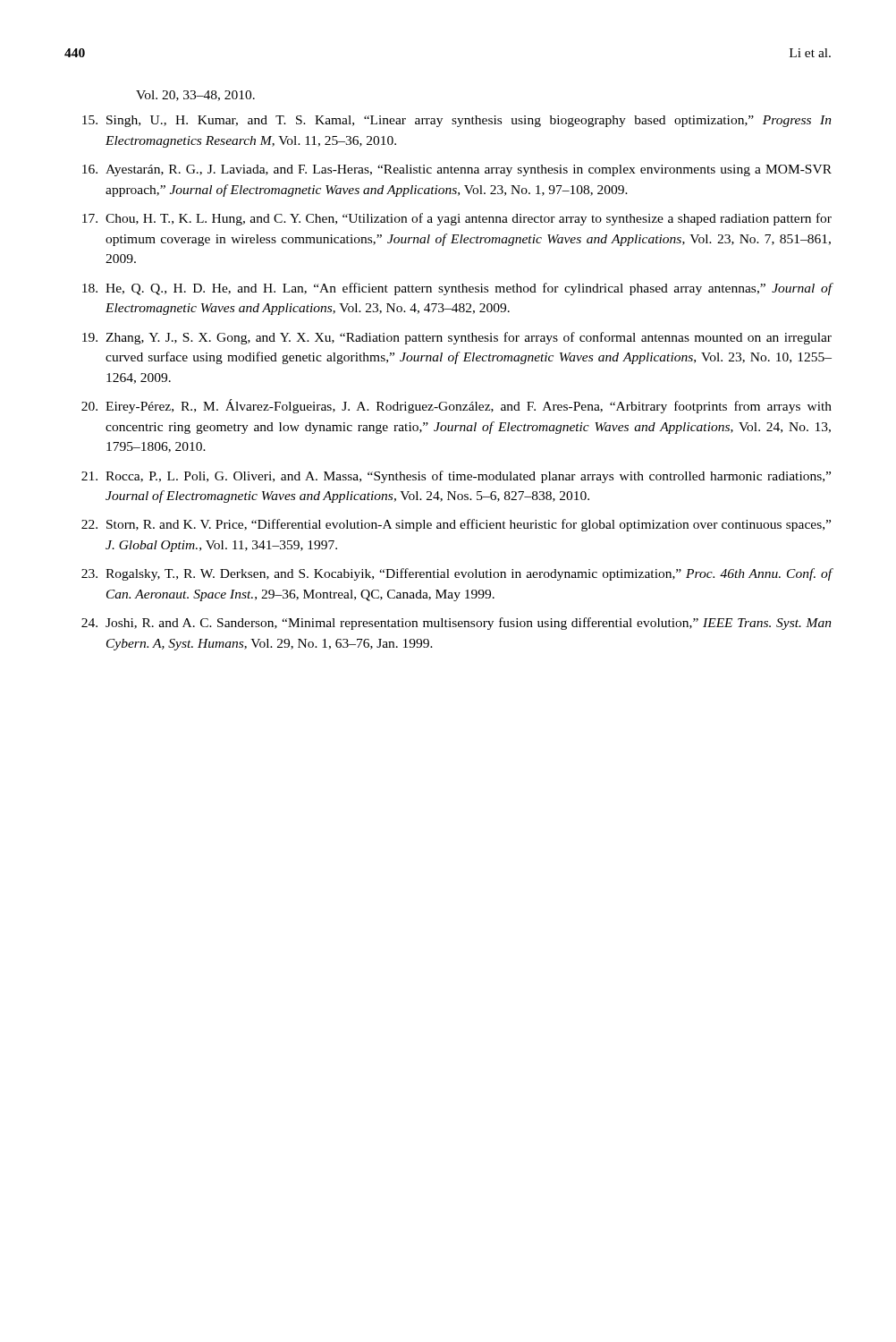Find the passage starting "Vol. 20, 33–48, 2010."
Viewport: 896px width, 1342px height.
click(196, 94)
